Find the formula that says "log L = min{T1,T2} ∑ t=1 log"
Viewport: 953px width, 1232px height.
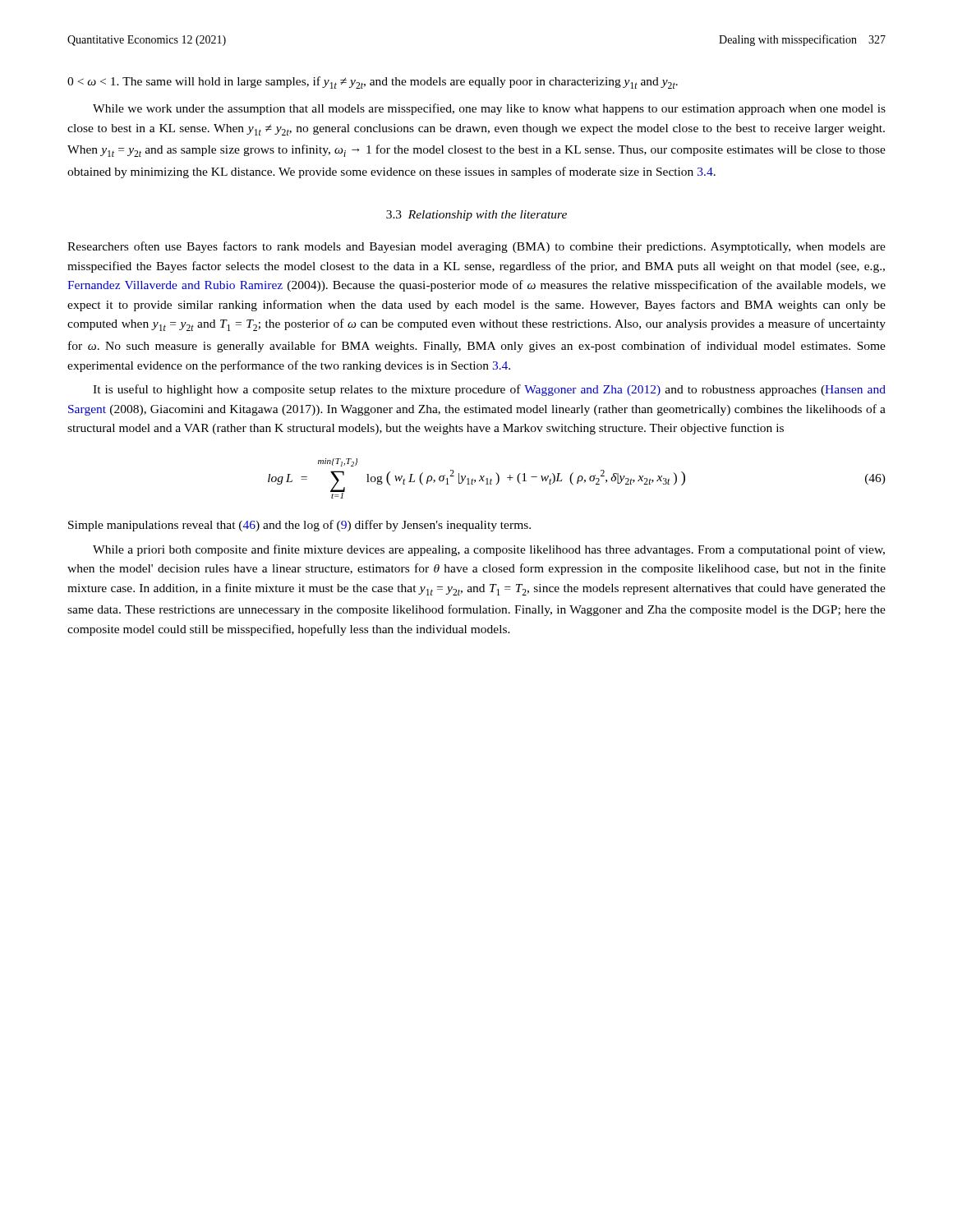click(x=576, y=478)
